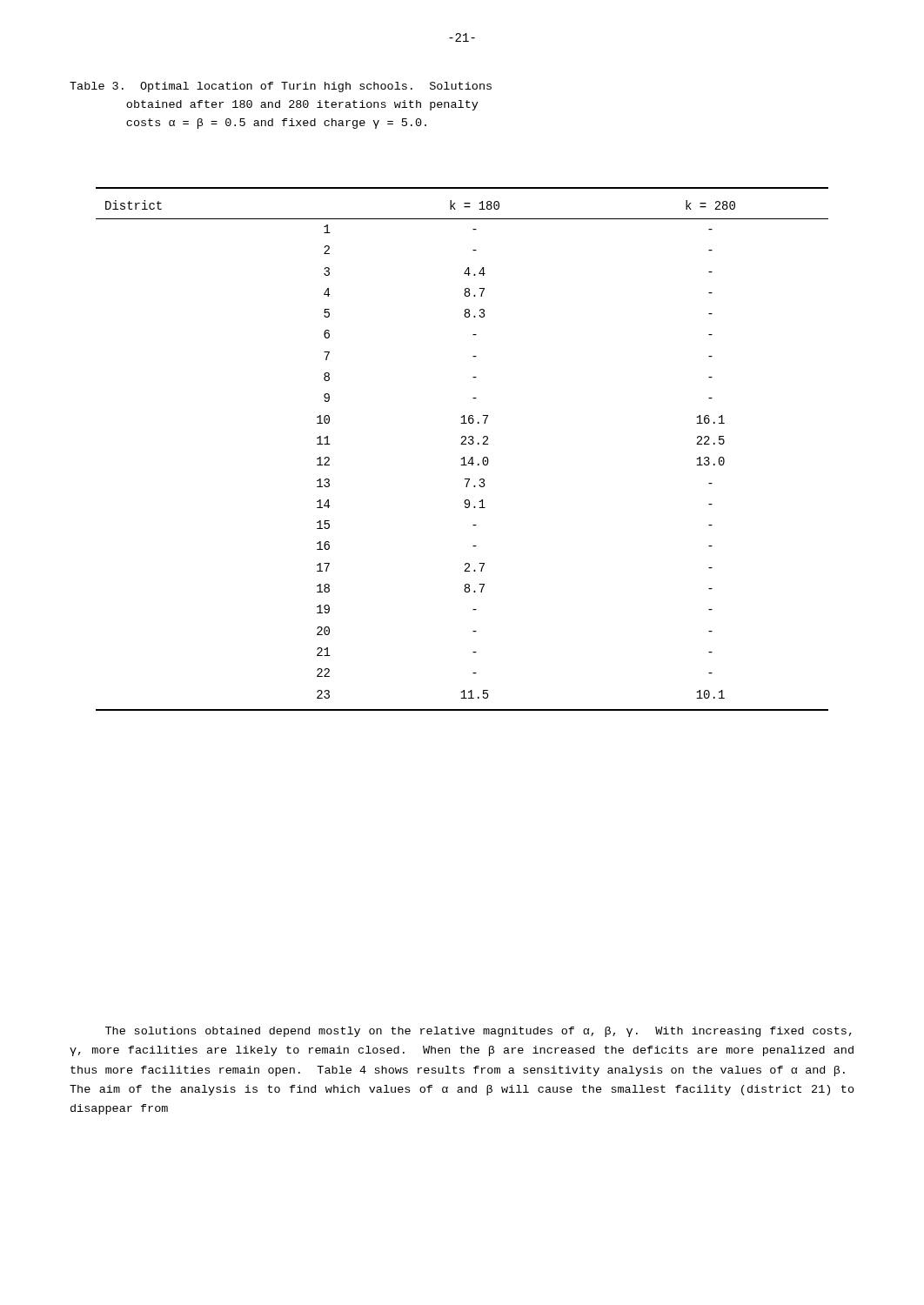Screen dimensions: 1305x924
Task: Select the caption
Action: (281, 105)
